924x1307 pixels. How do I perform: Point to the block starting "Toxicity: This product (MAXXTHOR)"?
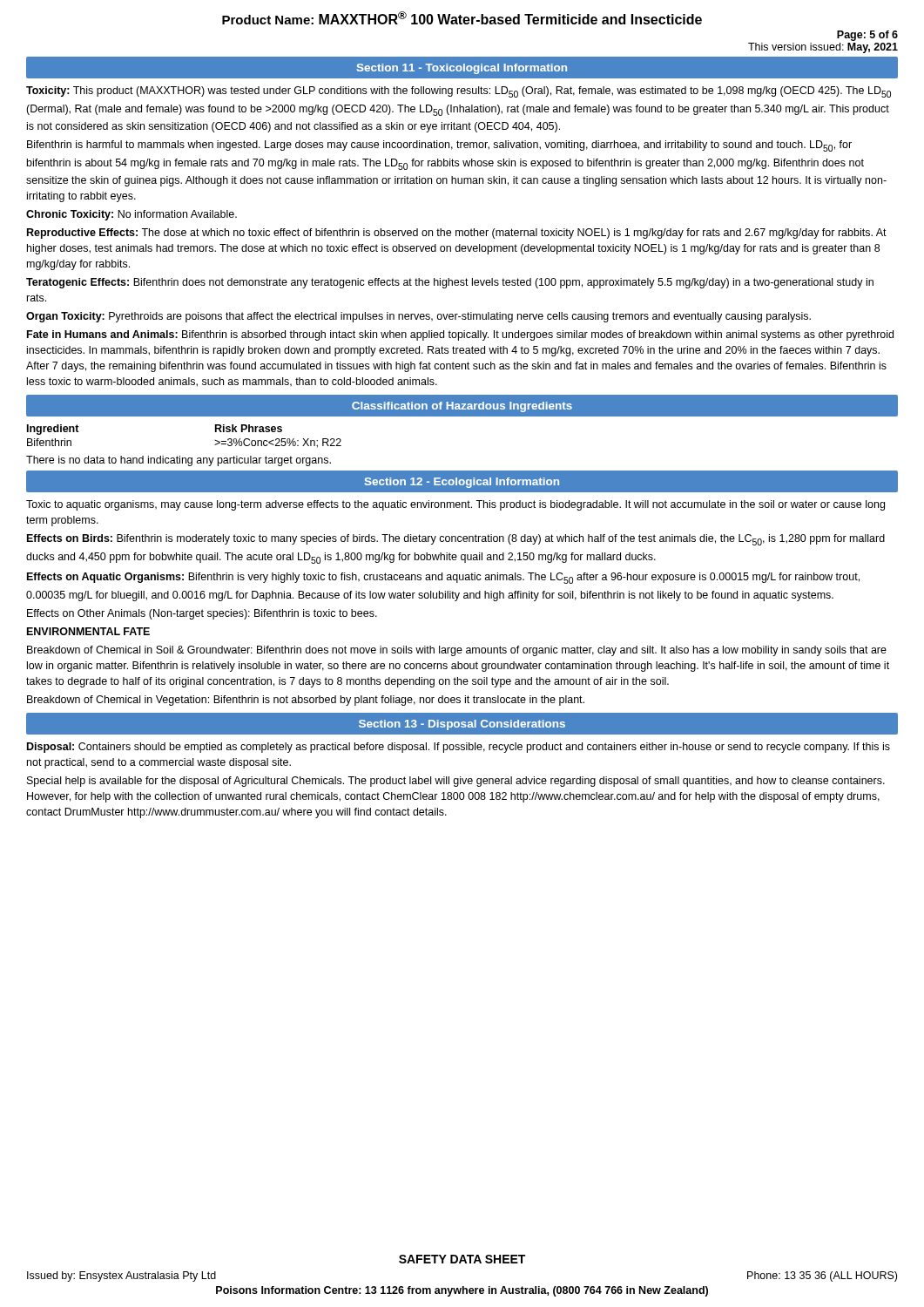(x=462, y=236)
